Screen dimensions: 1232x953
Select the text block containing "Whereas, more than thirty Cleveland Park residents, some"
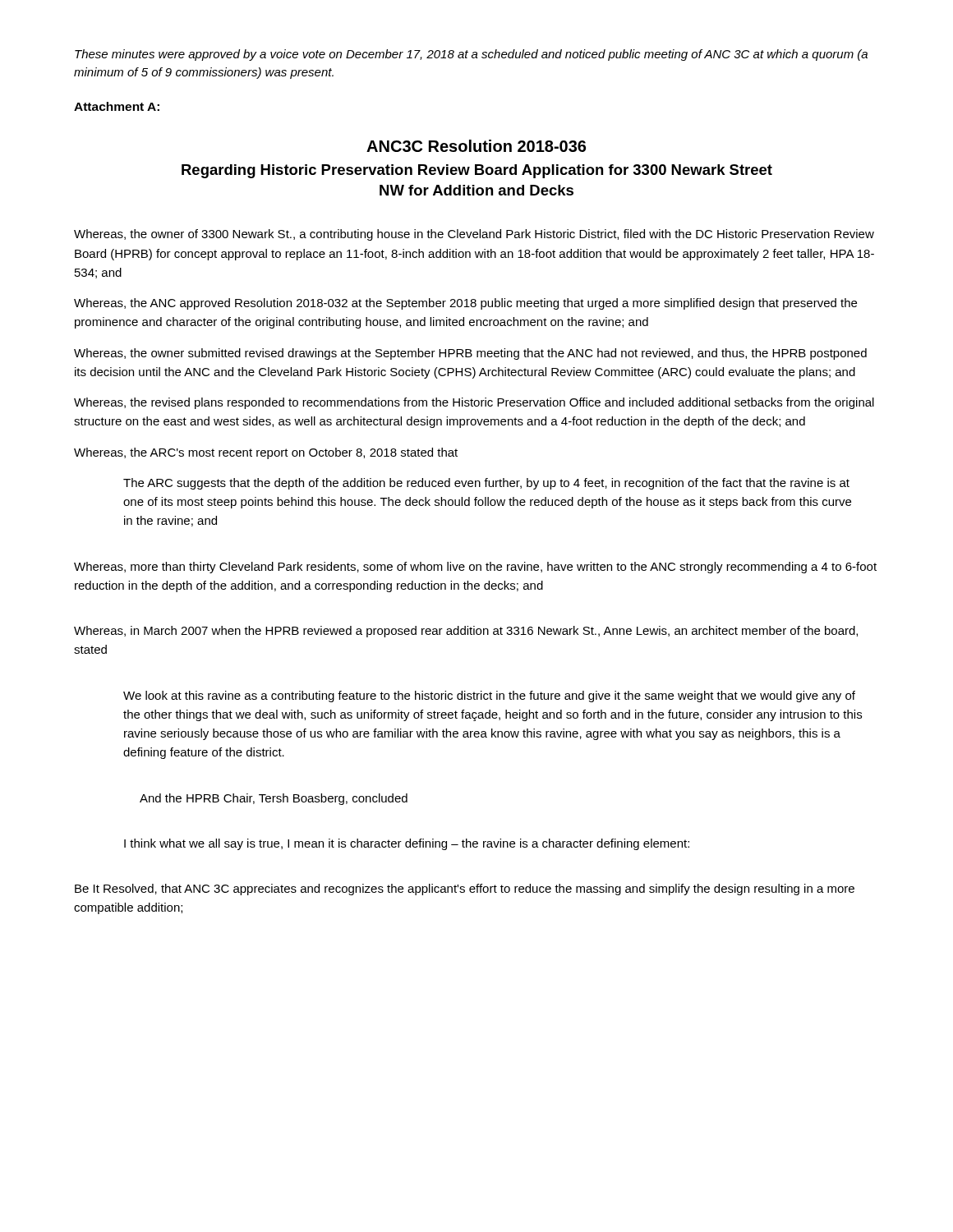coord(475,575)
